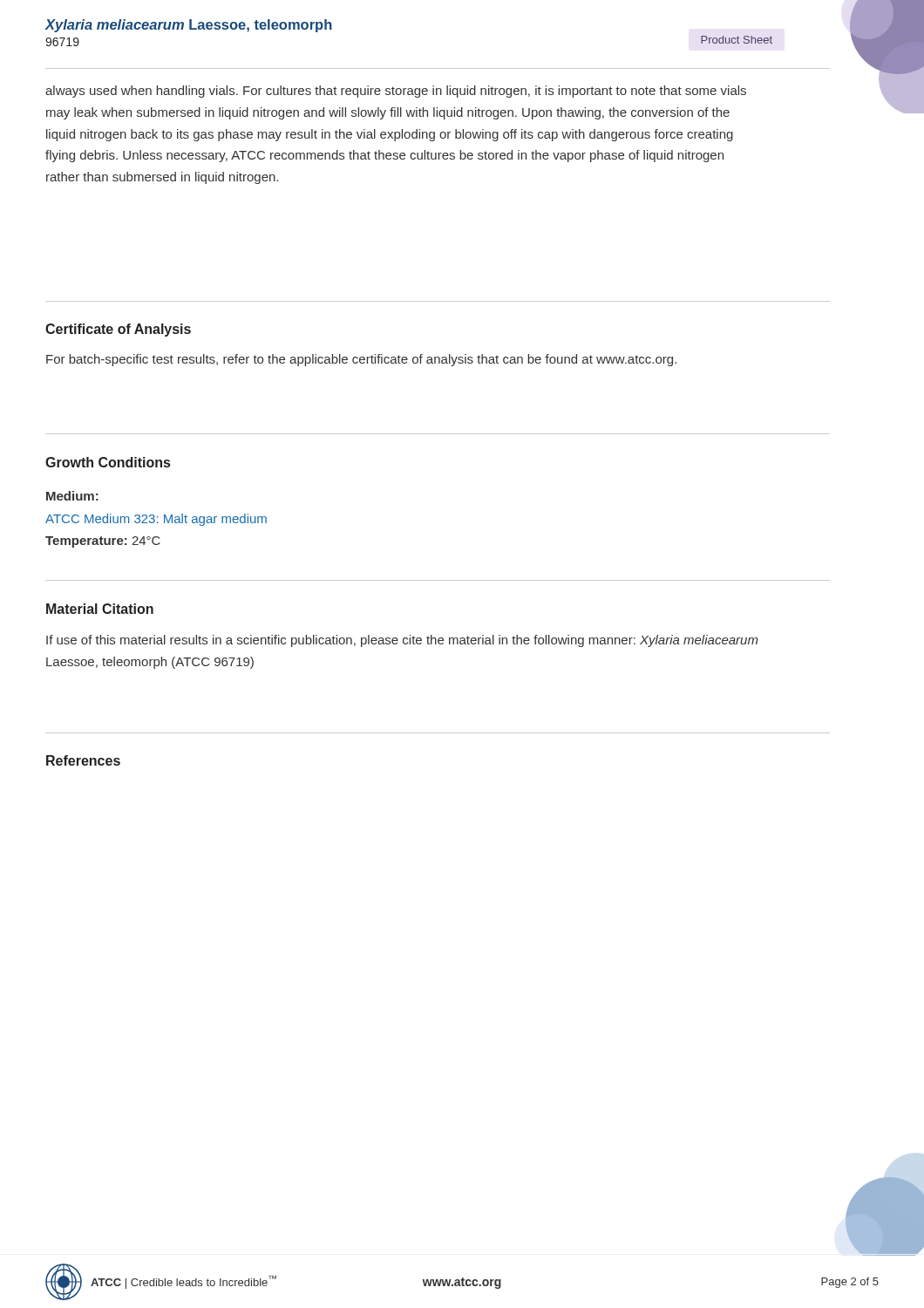Viewport: 924px width, 1308px height.
Task: Navigate to the passage starting "always used when"
Action: click(396, 133)
